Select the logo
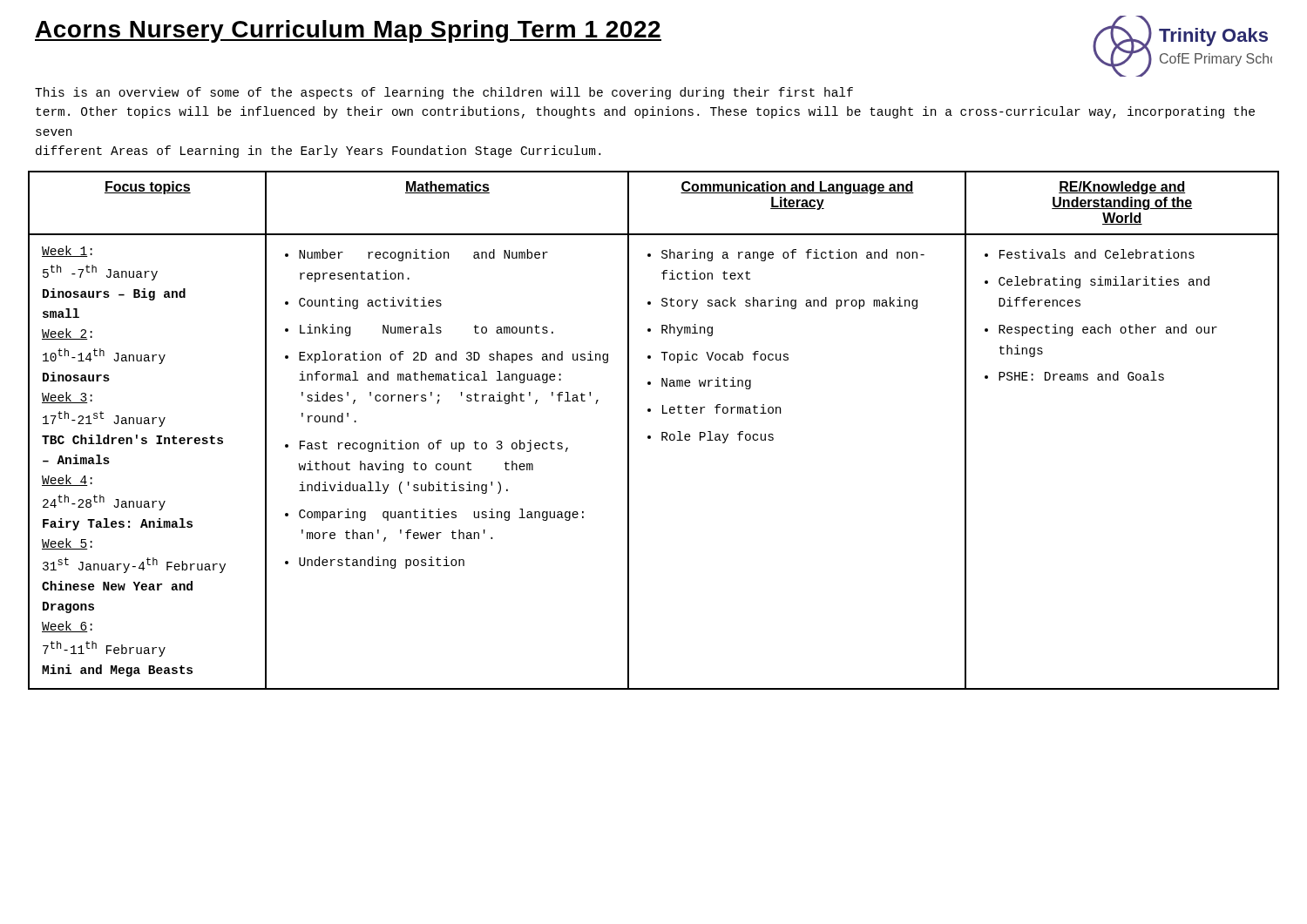Viewport: 1307px width, 924px height. (x=1181, y=46)
